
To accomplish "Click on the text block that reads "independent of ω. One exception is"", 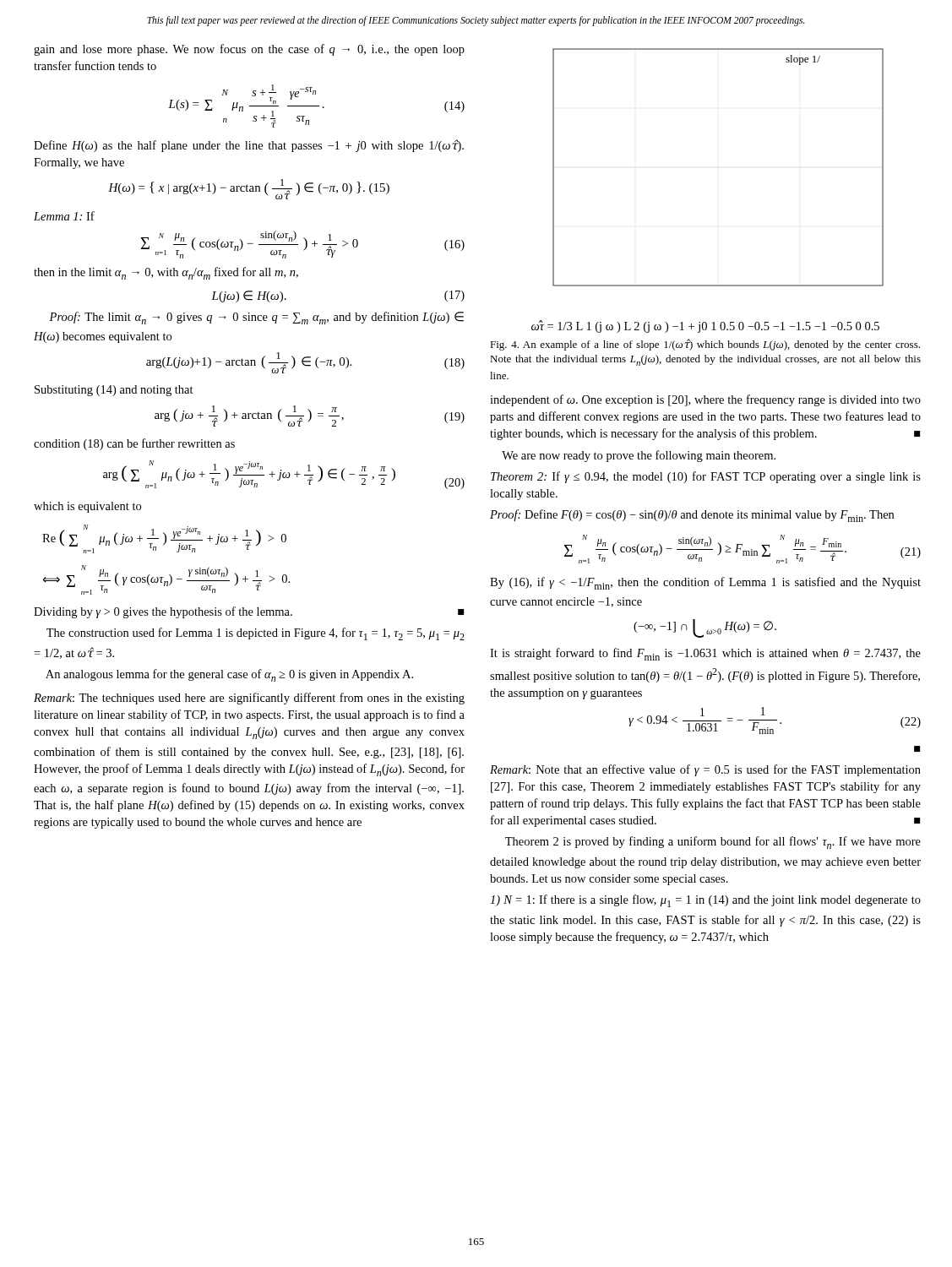I will [x=705, y=417].
